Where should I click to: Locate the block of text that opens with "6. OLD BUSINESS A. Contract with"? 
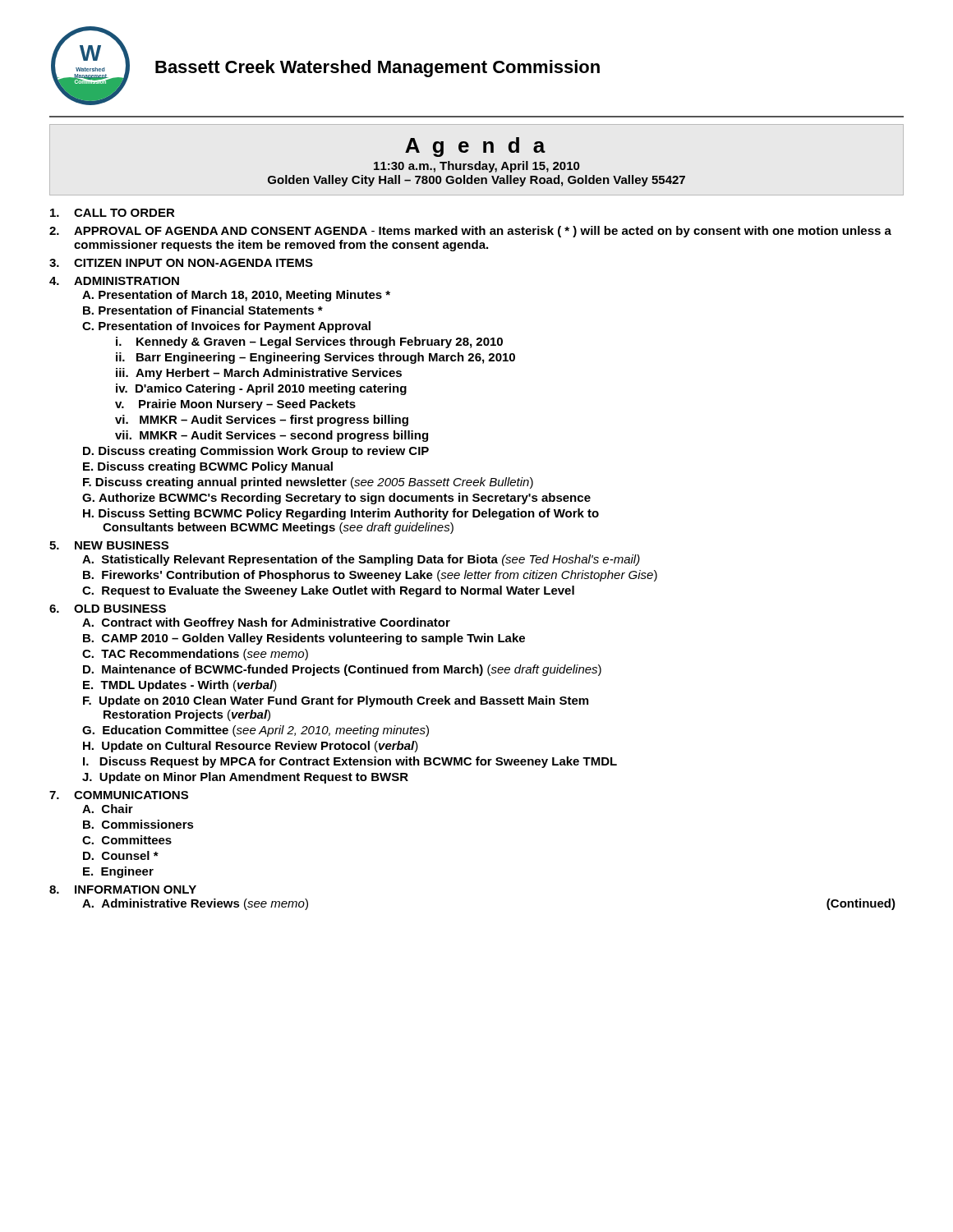pyautogui.click(x=476, y=692)
